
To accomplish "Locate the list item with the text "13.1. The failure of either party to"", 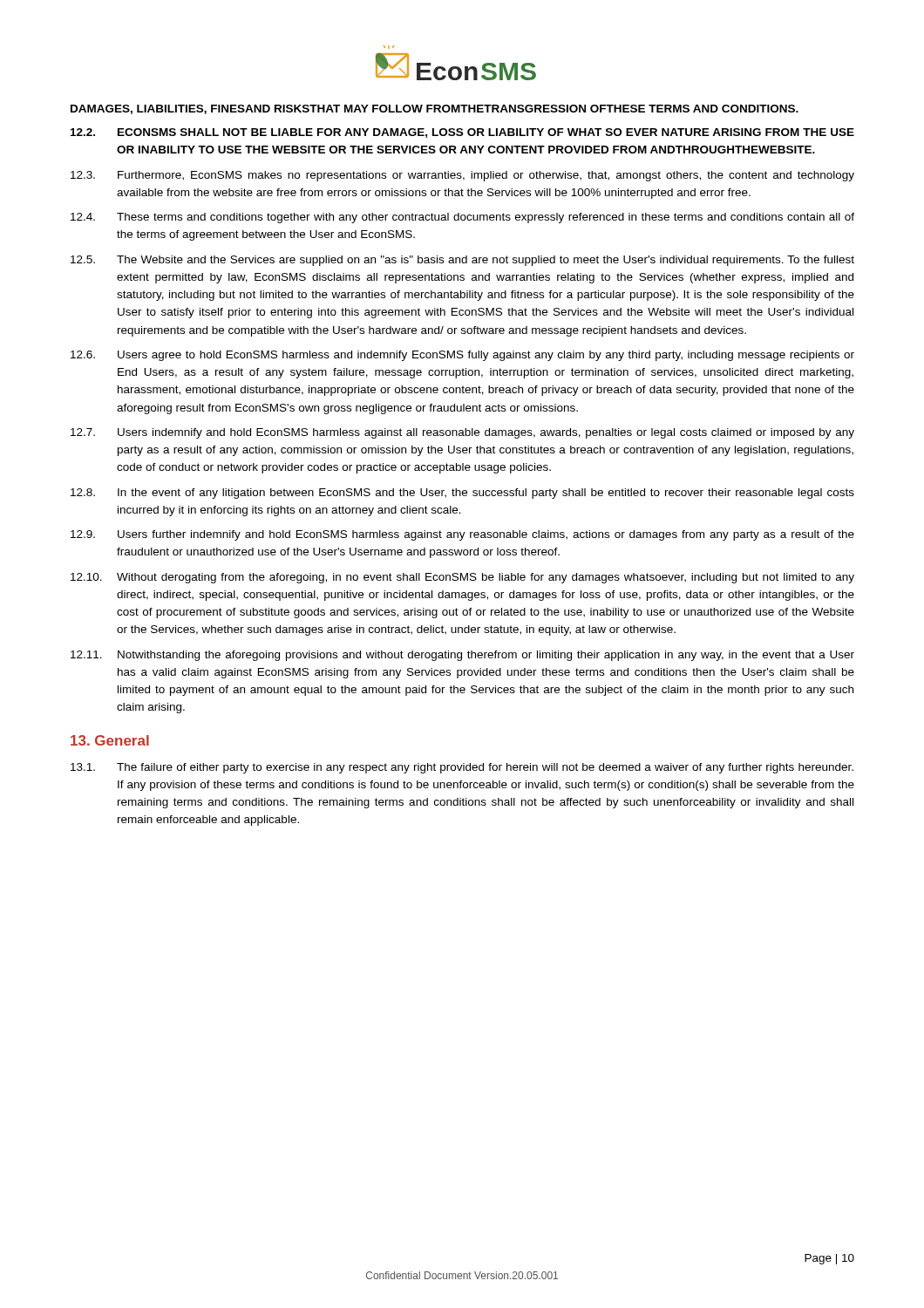I will coord(462,794).
